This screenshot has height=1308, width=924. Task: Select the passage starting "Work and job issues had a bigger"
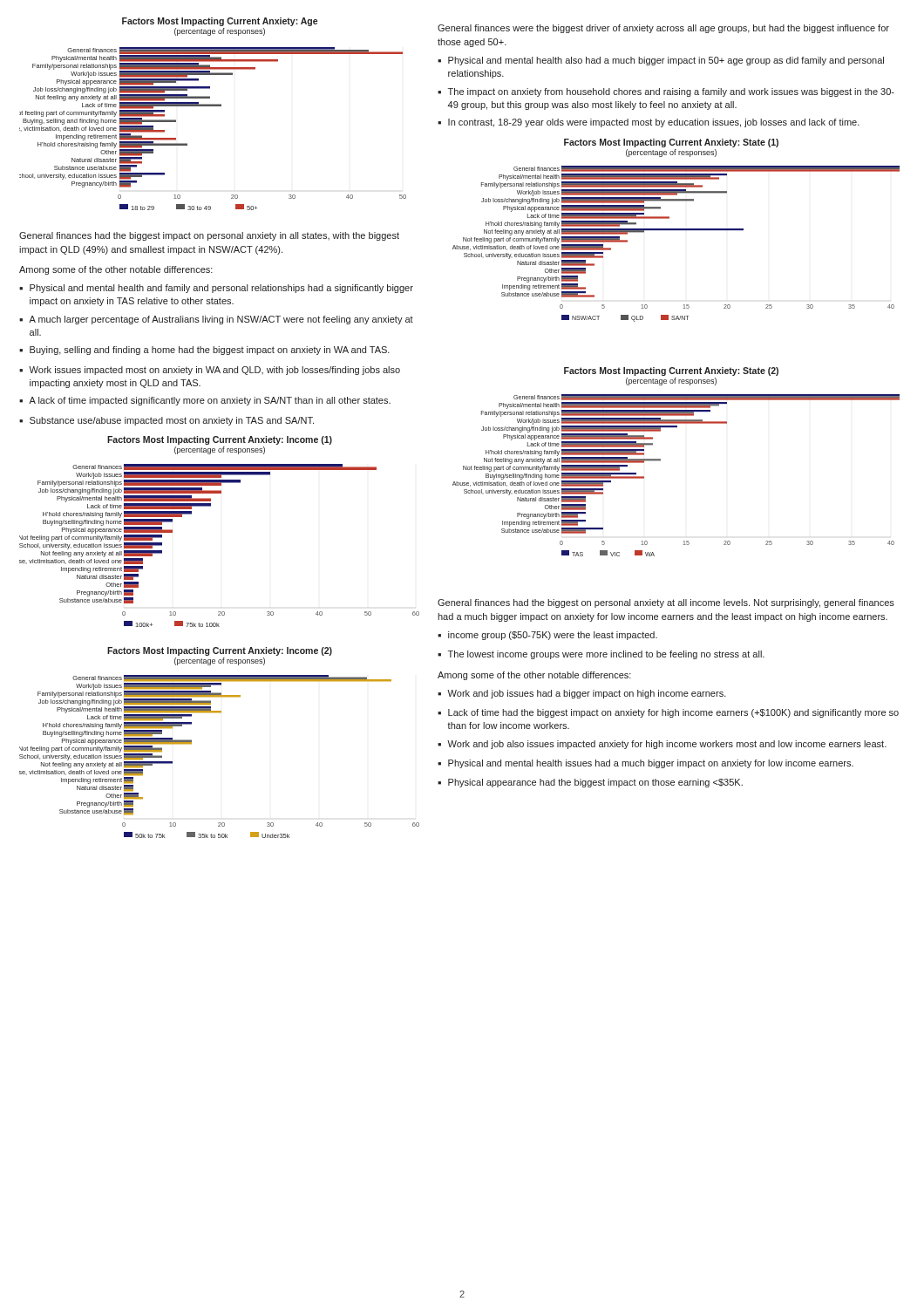(587, 693)
